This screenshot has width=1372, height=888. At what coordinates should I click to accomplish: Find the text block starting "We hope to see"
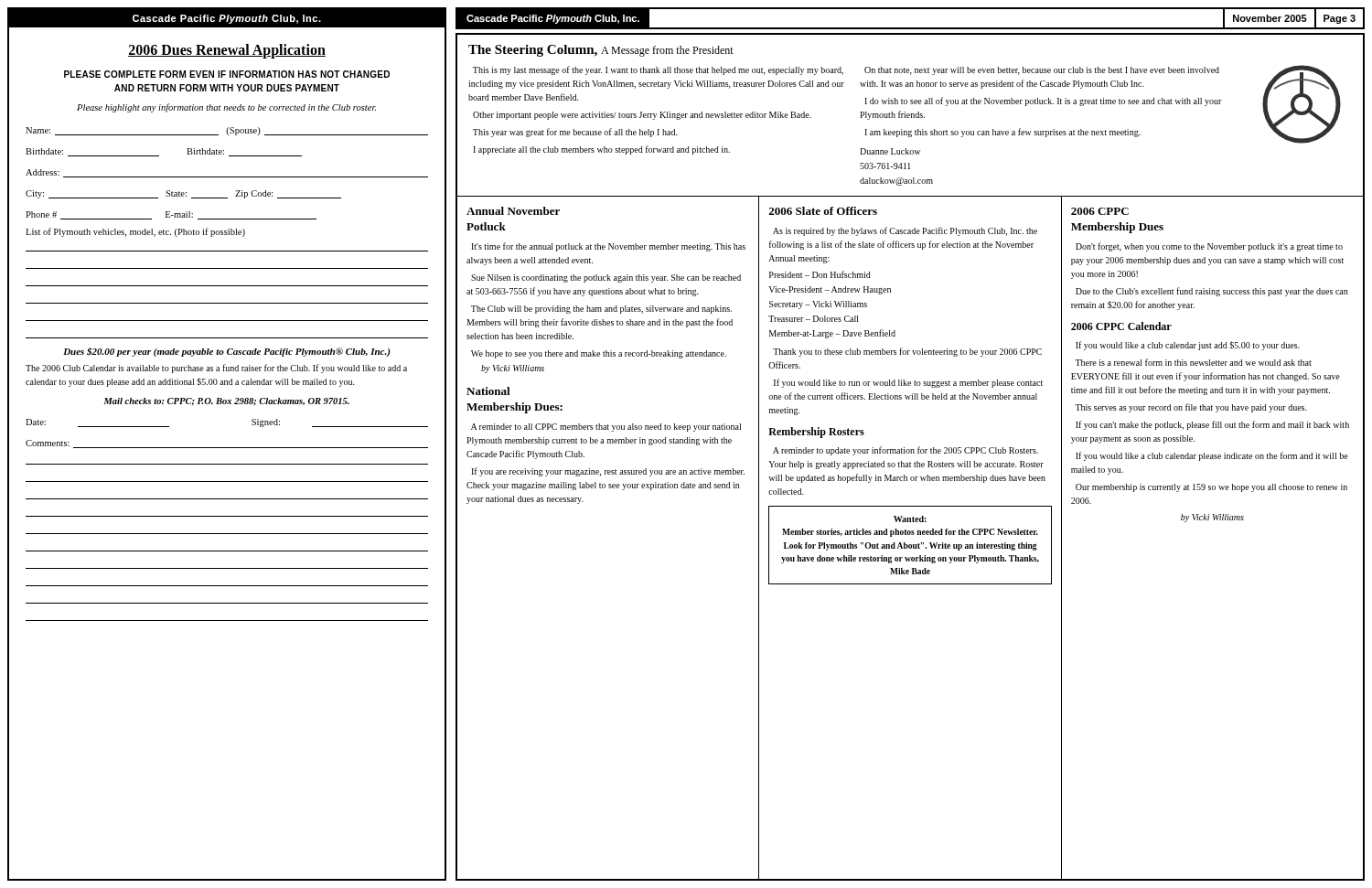597,353
